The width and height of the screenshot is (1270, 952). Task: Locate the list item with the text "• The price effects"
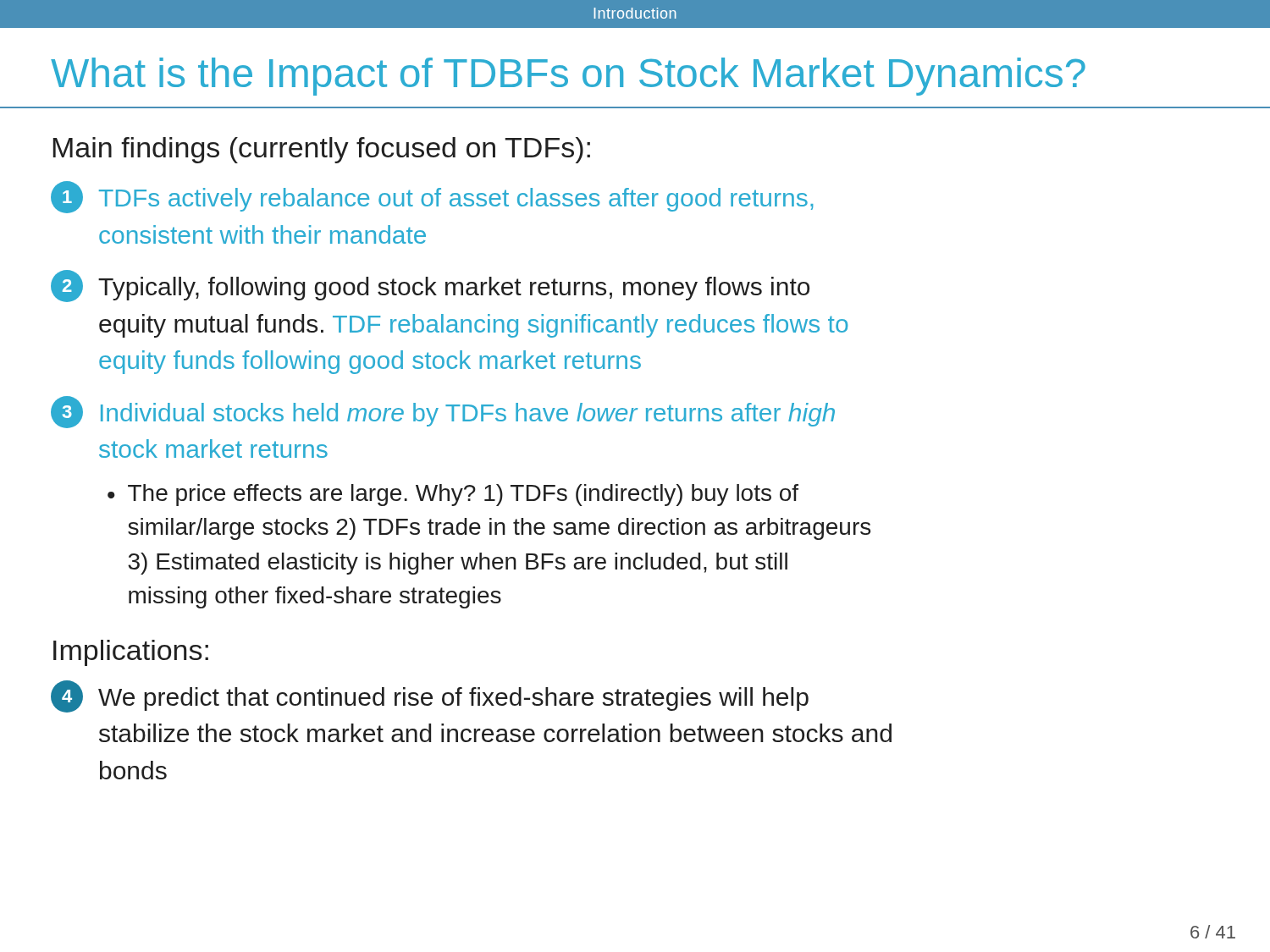489,545
